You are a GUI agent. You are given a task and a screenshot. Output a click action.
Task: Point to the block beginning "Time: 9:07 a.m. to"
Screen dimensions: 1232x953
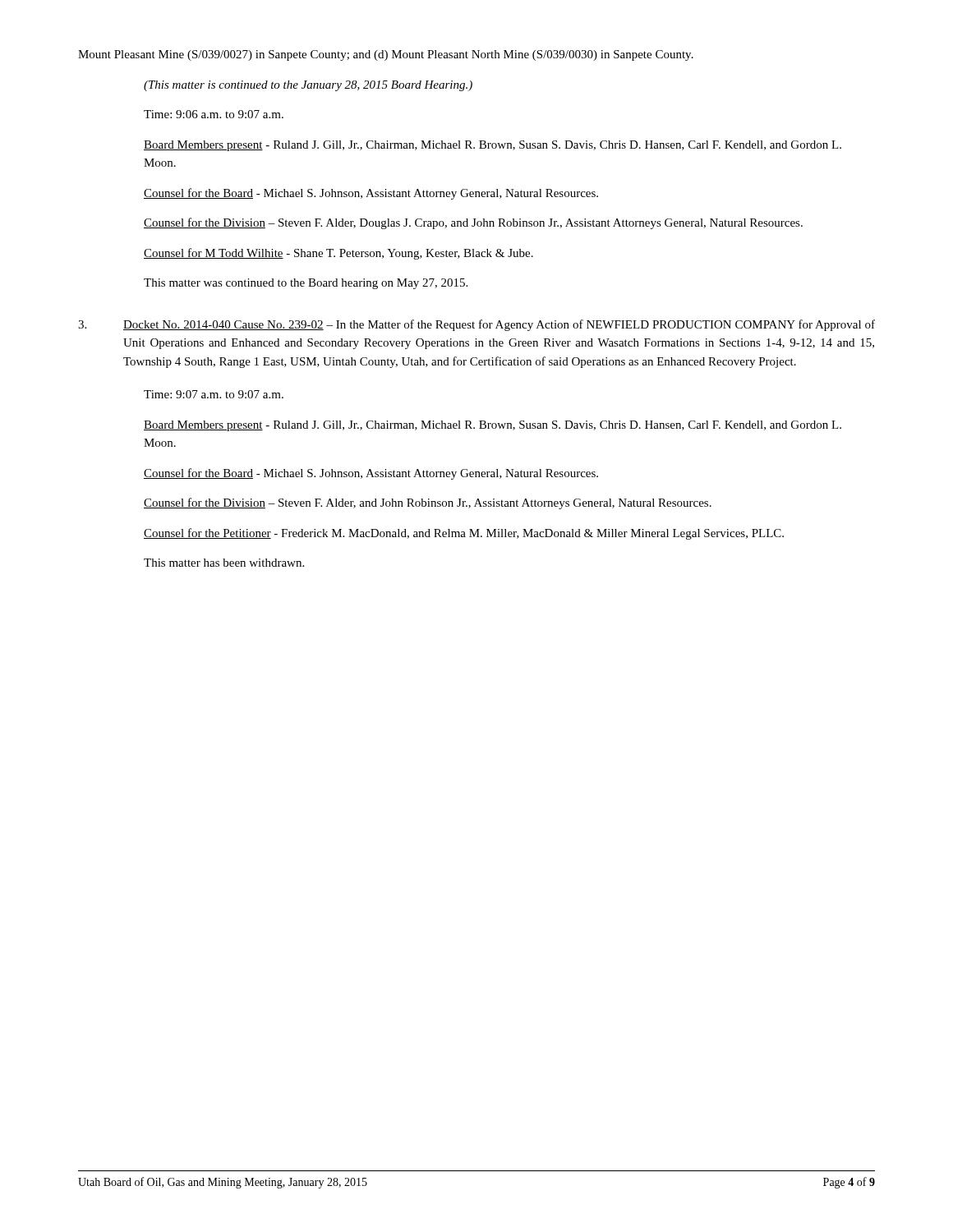click(214, 394)
